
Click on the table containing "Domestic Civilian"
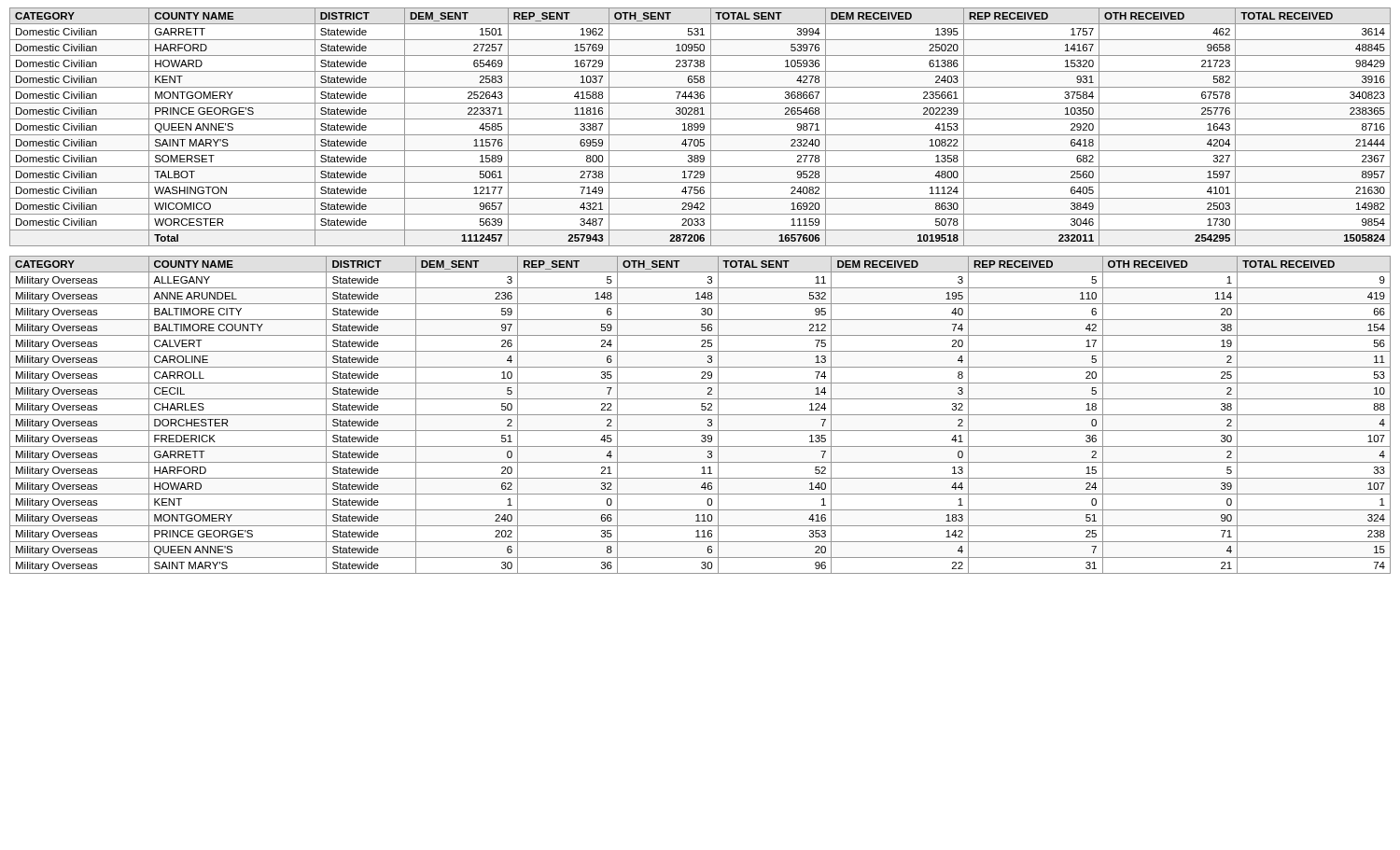pos(700,127)
